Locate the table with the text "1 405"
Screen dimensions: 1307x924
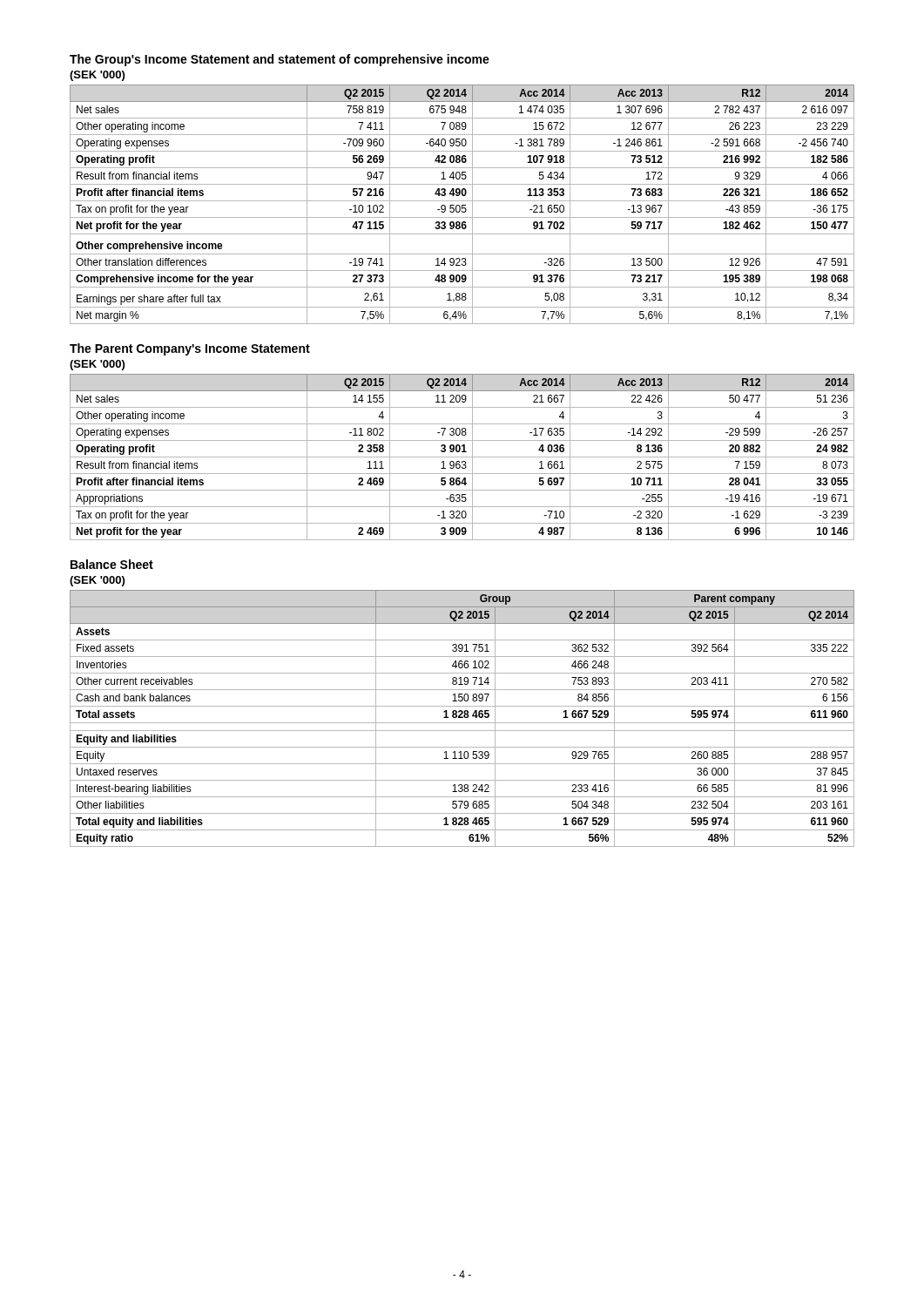462,204
